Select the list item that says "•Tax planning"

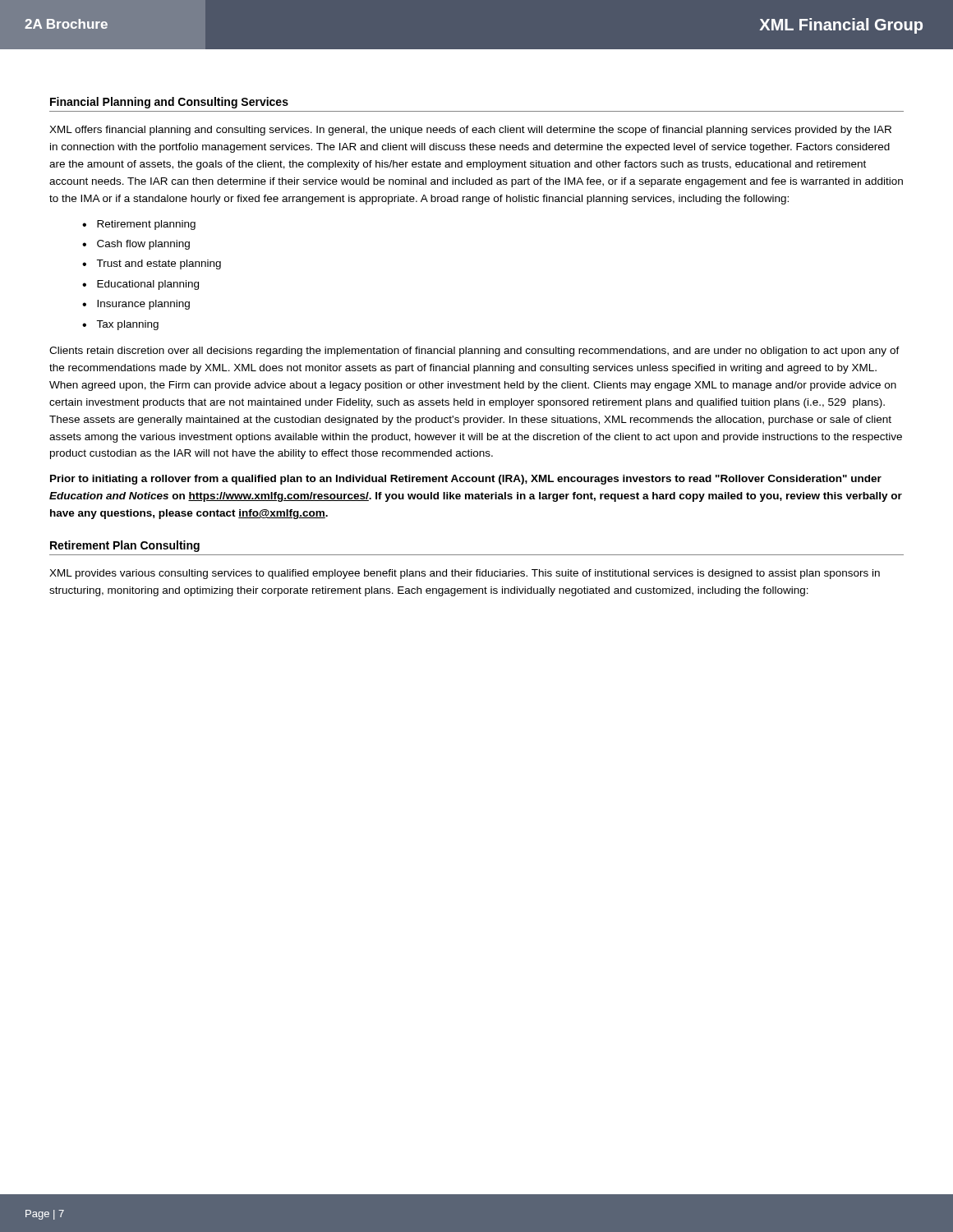tap(121, 325)
